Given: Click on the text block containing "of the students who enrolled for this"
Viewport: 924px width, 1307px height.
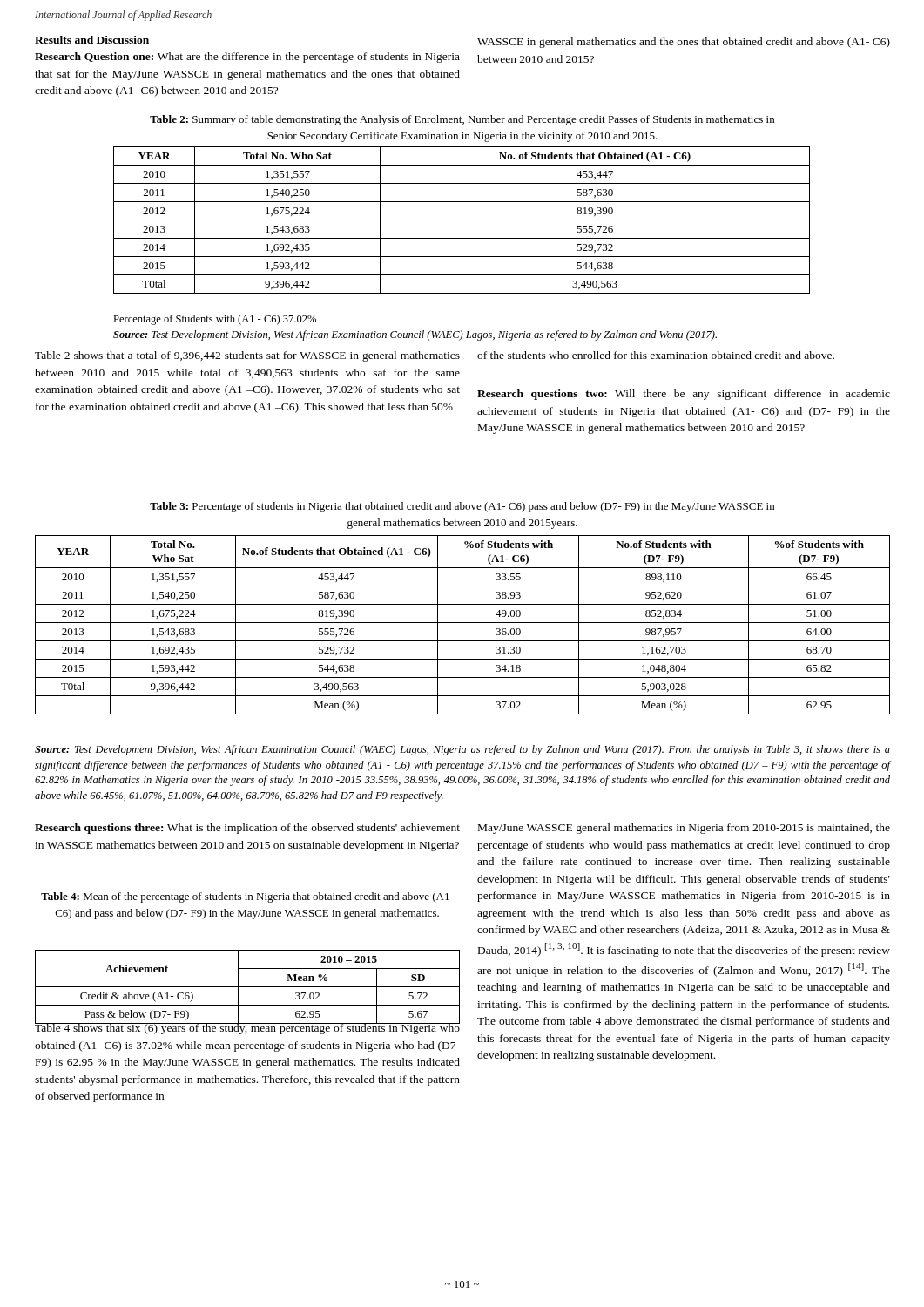Looking at the screenshot, I should pos(656,355).
